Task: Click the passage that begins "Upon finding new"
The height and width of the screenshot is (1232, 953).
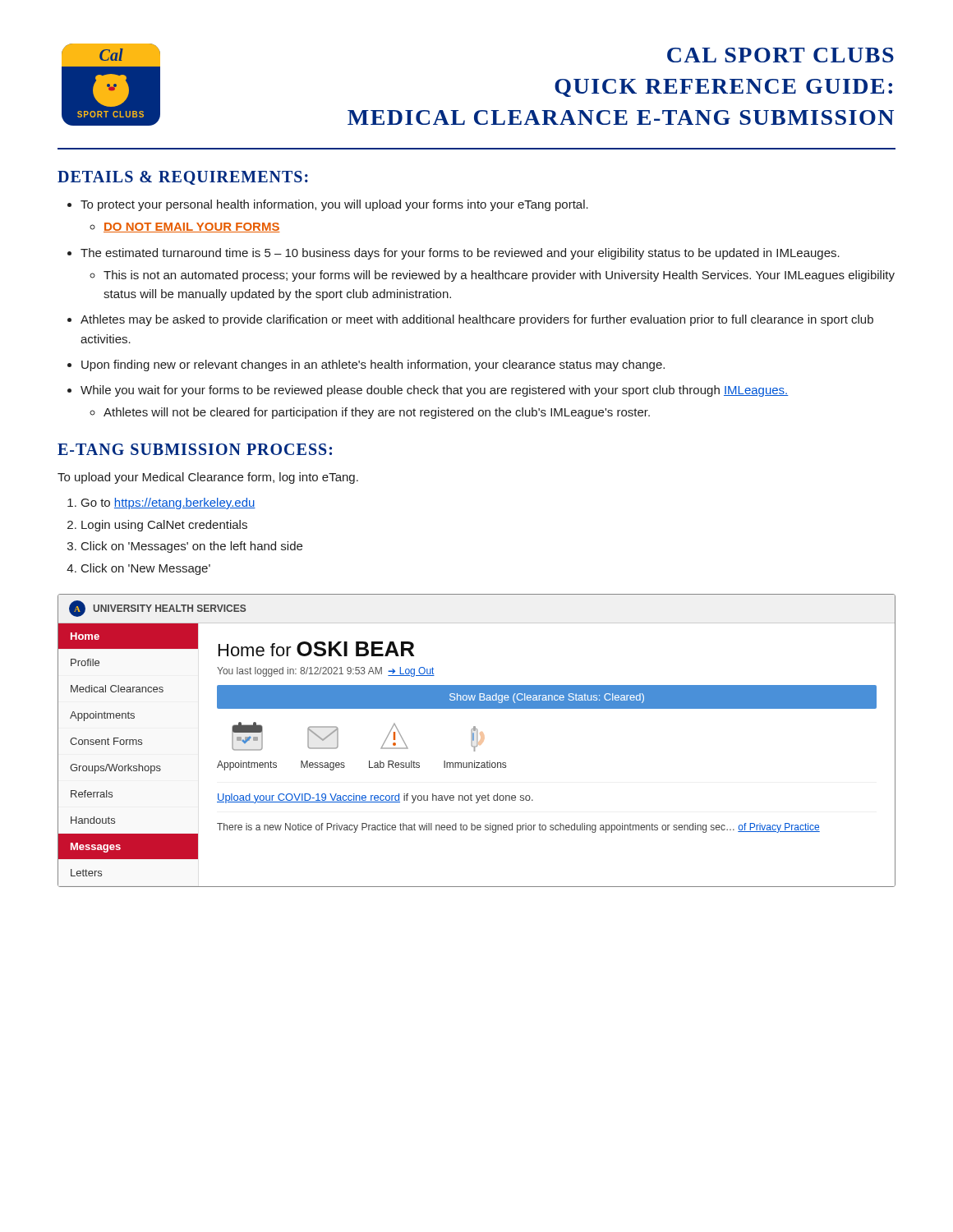Action: pyautogui.click(x=373, y=364)
